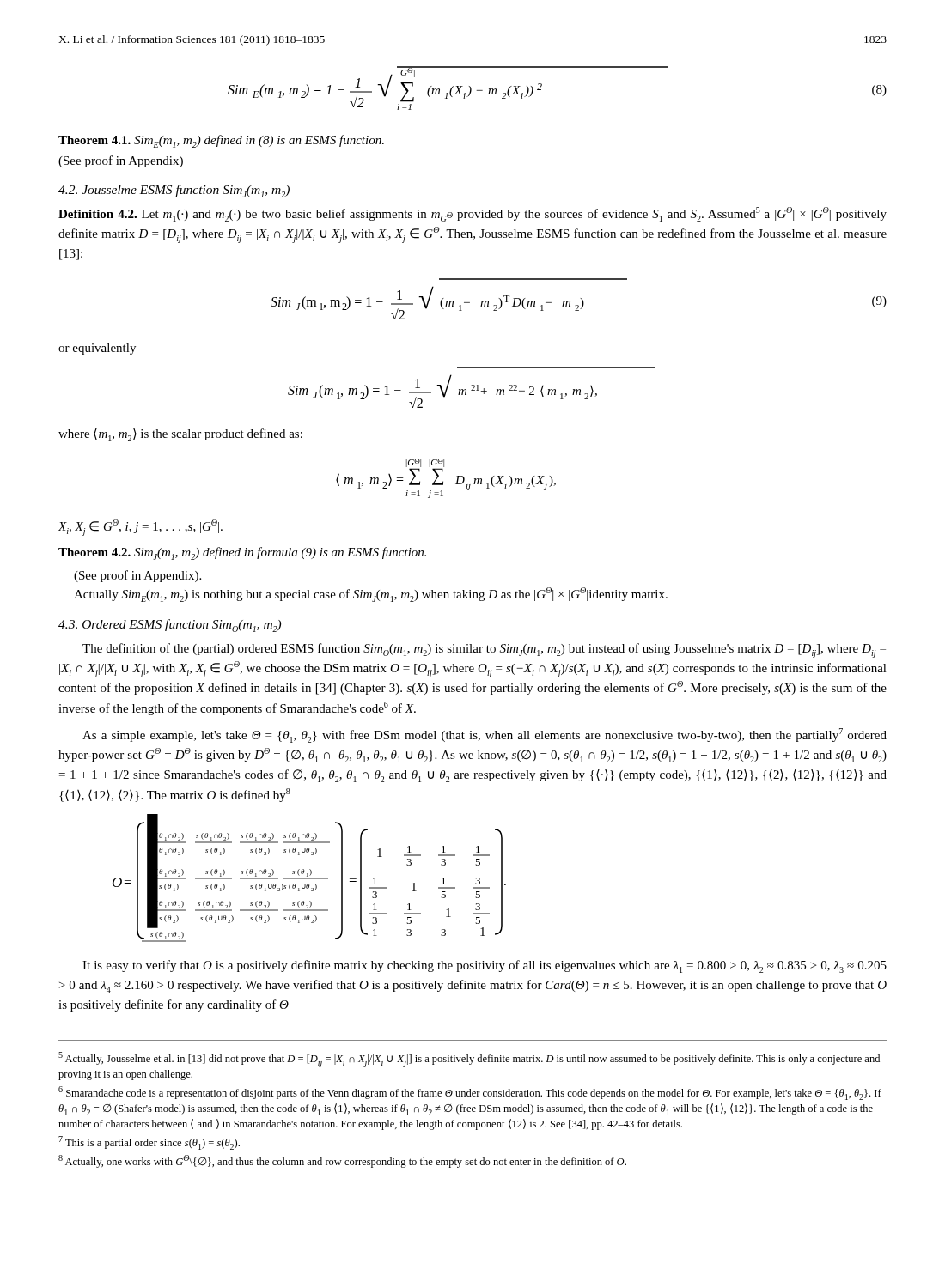Select the text starting "5 Actually, Jousselme et al. in [13] did"

[x=469, y=1065]
